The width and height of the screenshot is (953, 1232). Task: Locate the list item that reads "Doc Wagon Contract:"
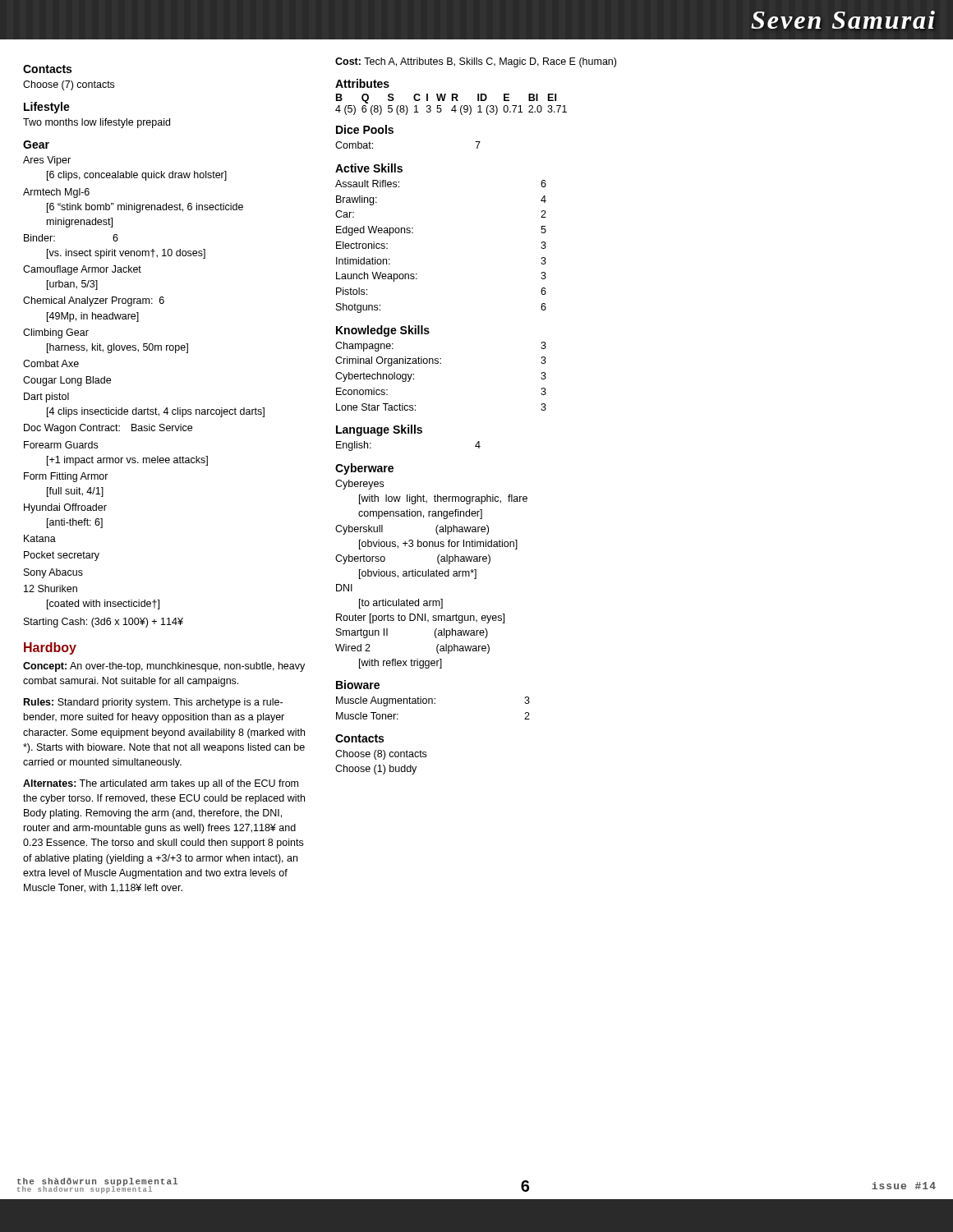(x=108, y=428)
